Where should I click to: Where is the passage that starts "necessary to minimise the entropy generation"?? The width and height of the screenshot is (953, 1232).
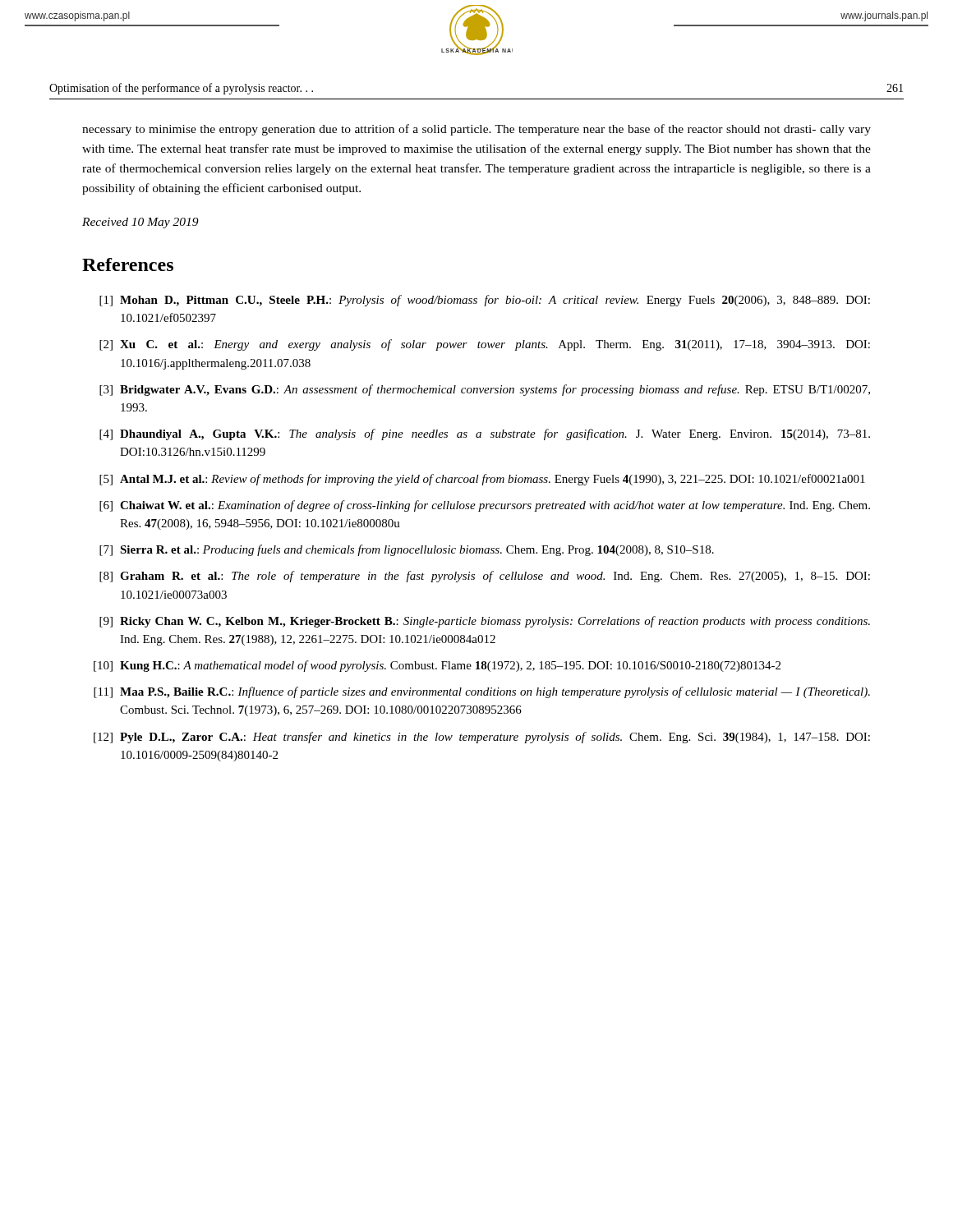(x=476, y=158)
